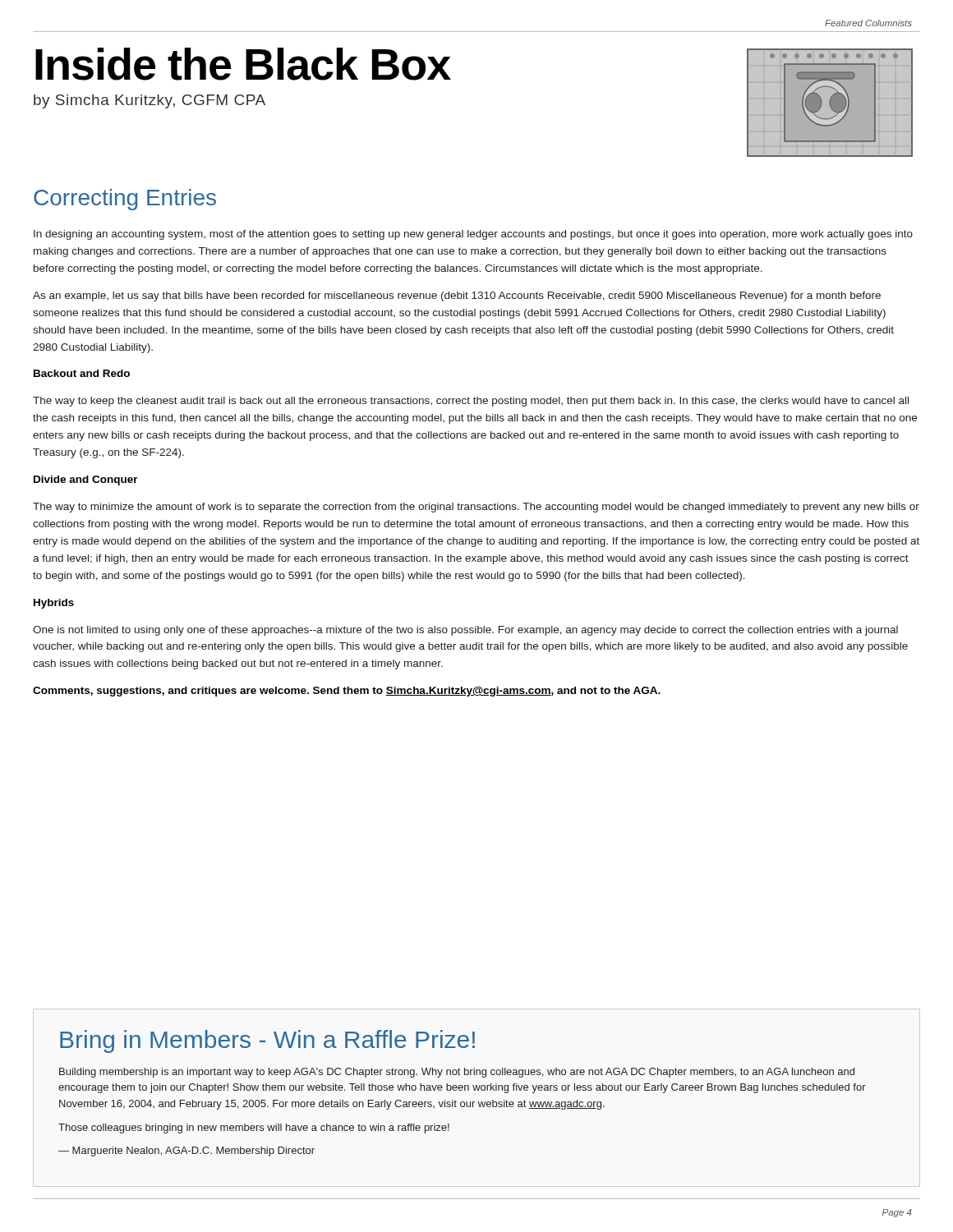
Task: Select the region starting "In designing an accounting"
Action: pos(476,252)
